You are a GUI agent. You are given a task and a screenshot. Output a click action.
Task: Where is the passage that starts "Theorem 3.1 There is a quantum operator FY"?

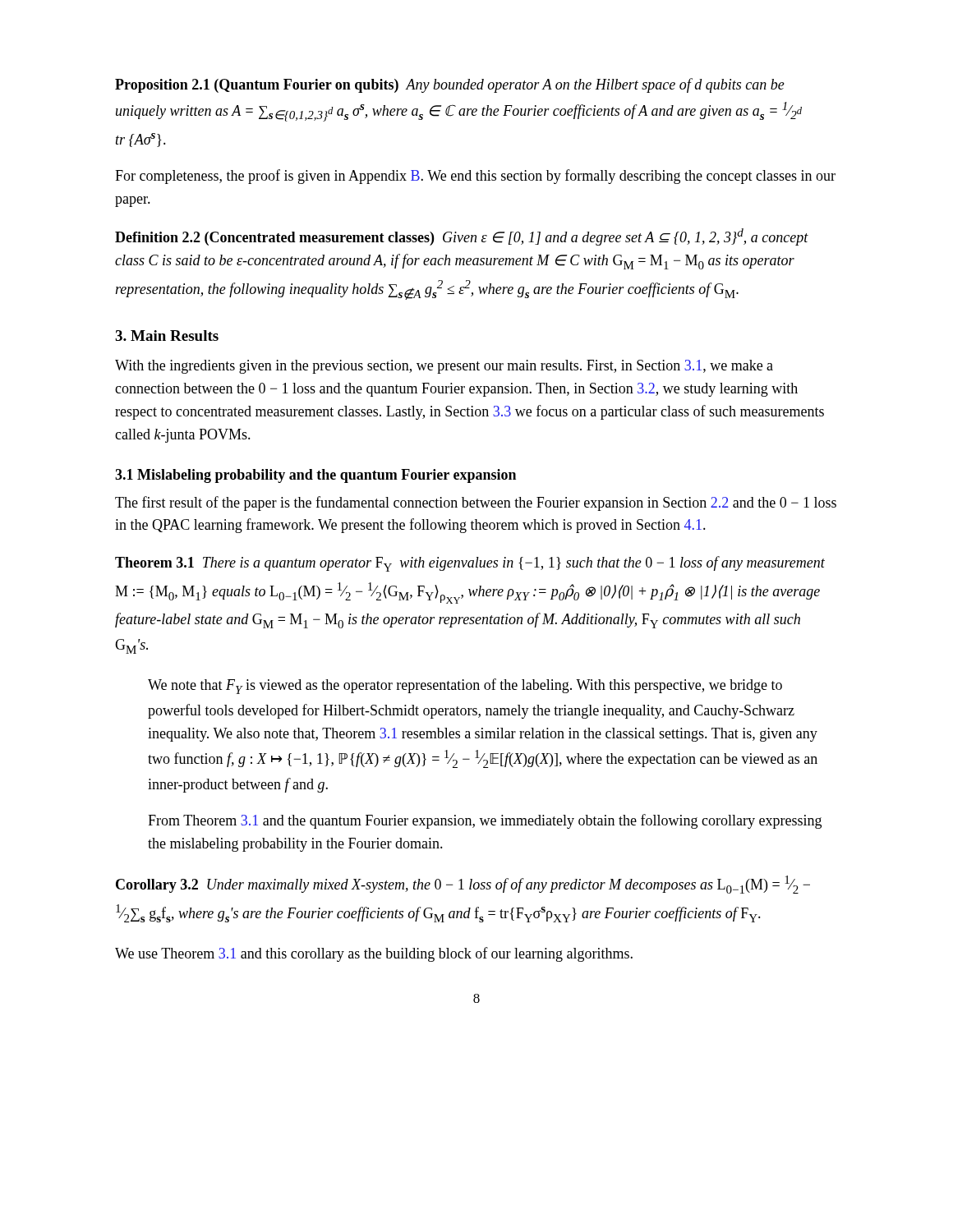[476, 606]
